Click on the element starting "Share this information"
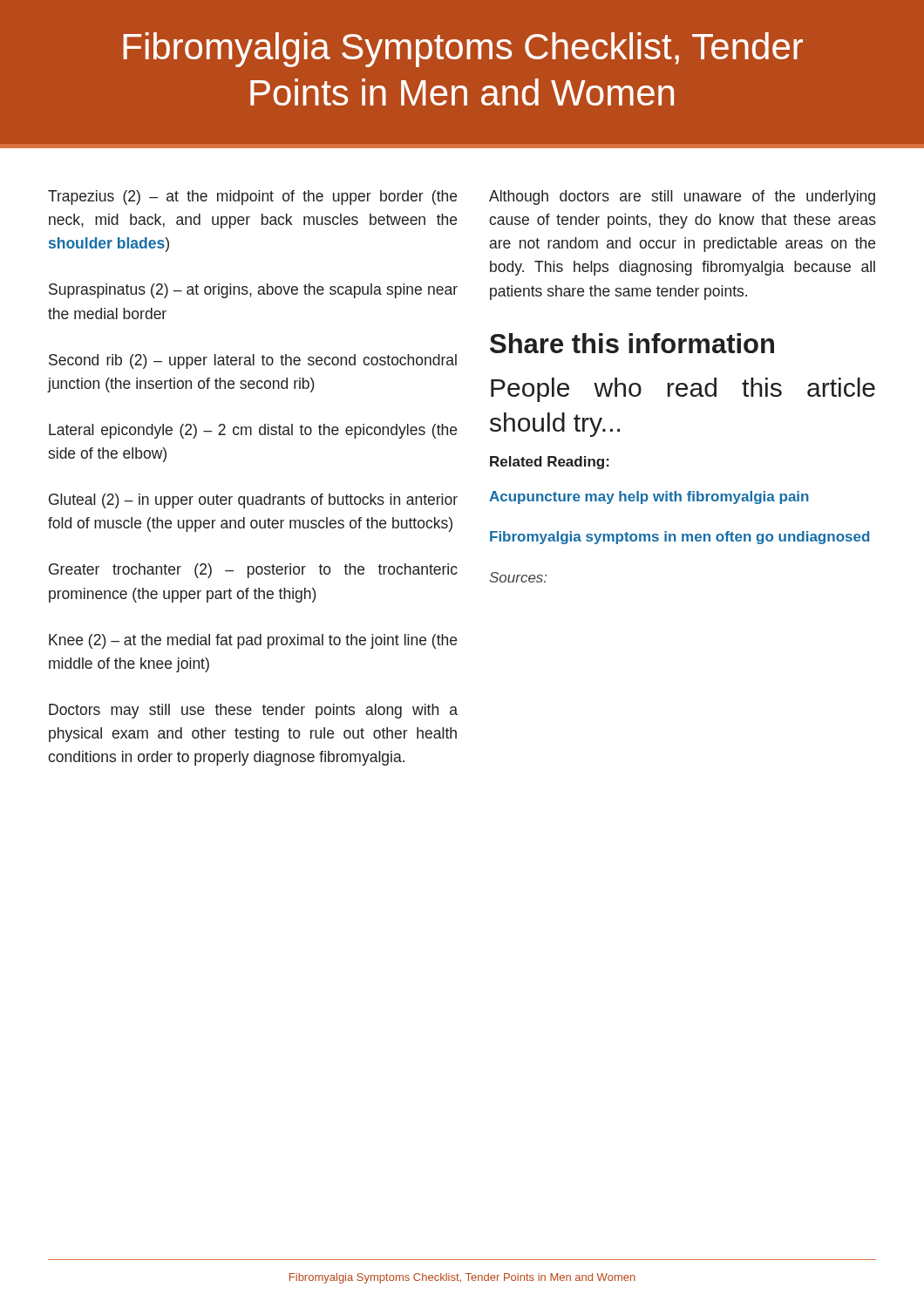Viewport: 924px width, 1308px height. [632, 344]
